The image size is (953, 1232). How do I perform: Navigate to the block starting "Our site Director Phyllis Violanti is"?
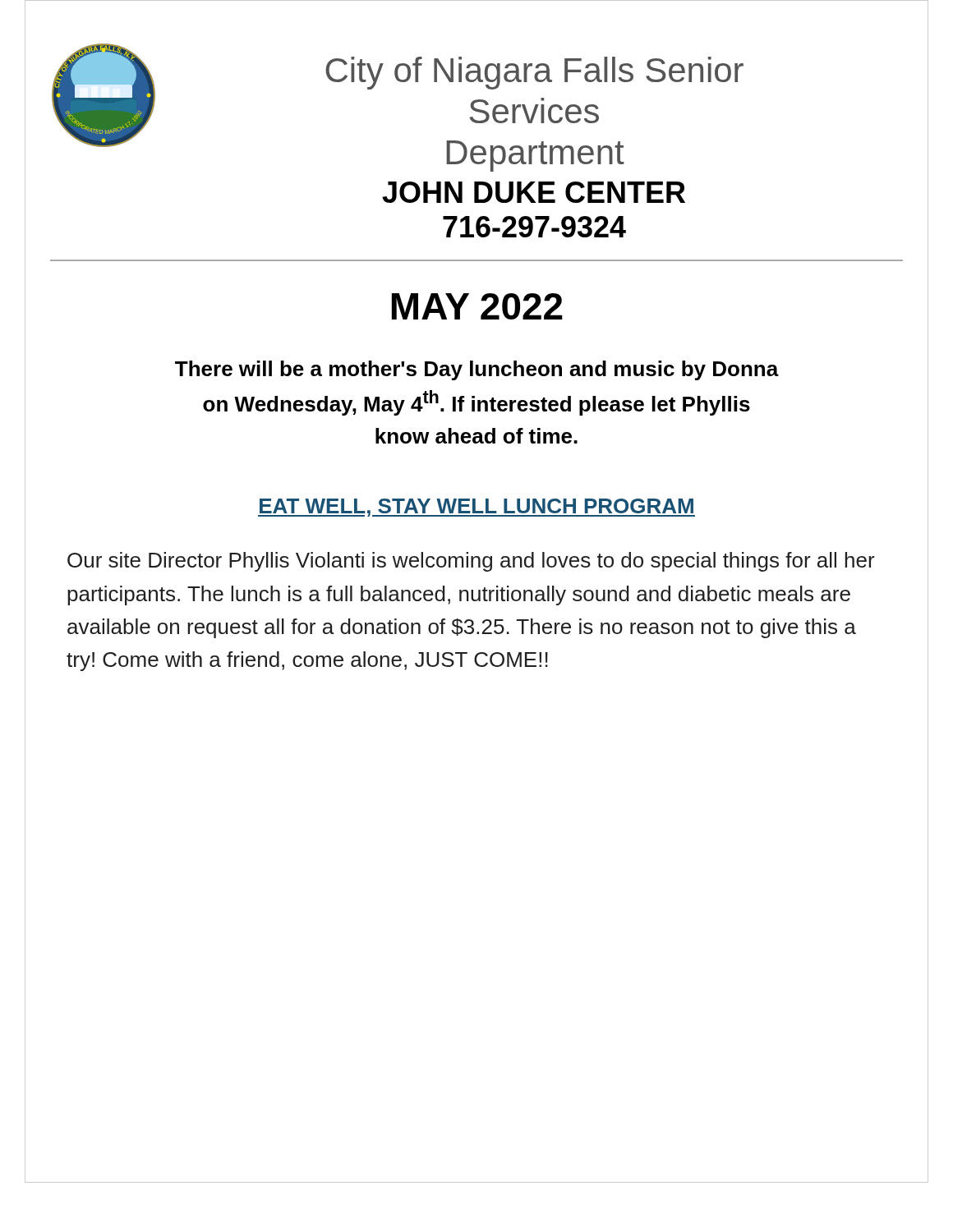471,610
